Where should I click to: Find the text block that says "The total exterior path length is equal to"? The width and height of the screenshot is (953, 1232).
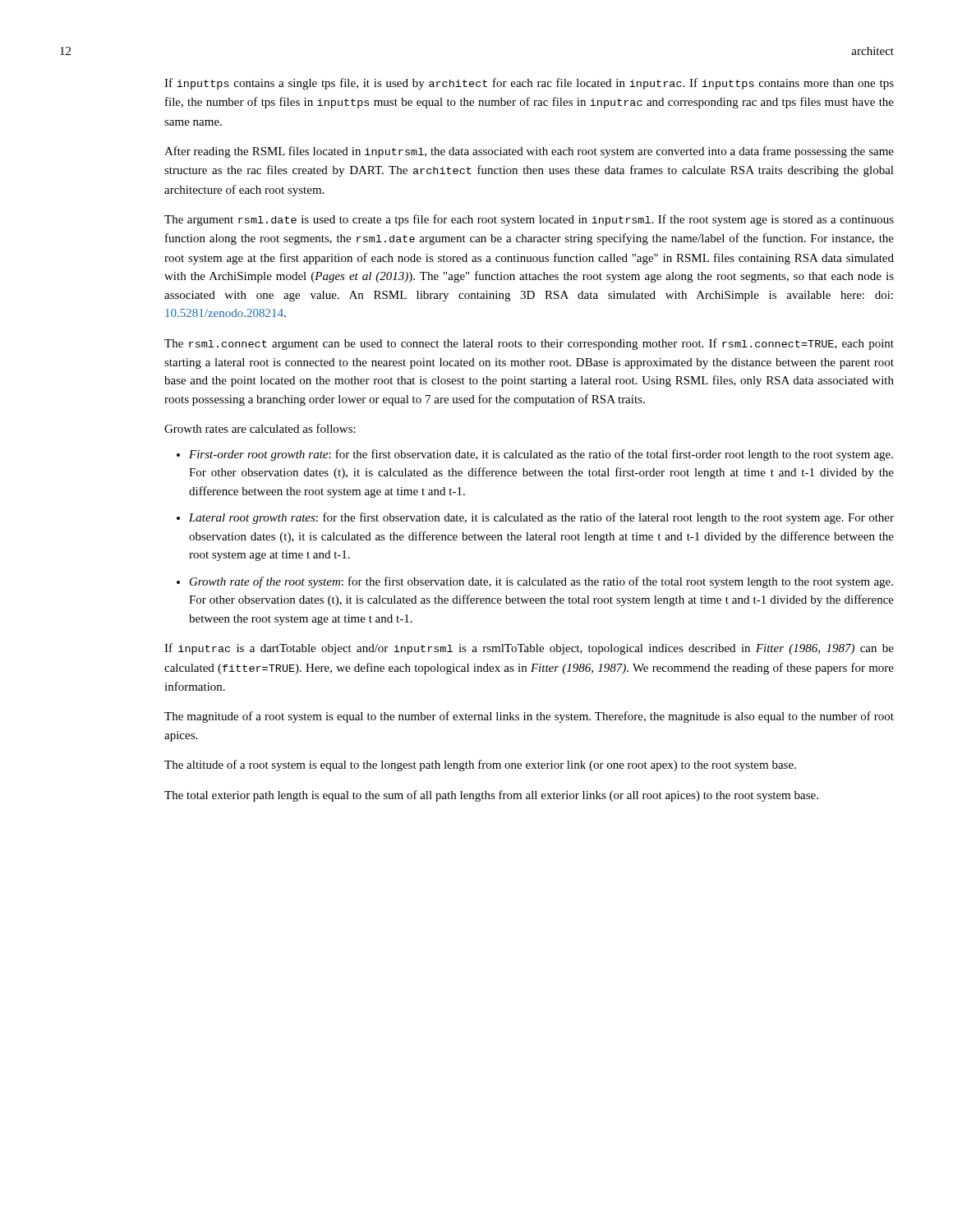(492, 795)
